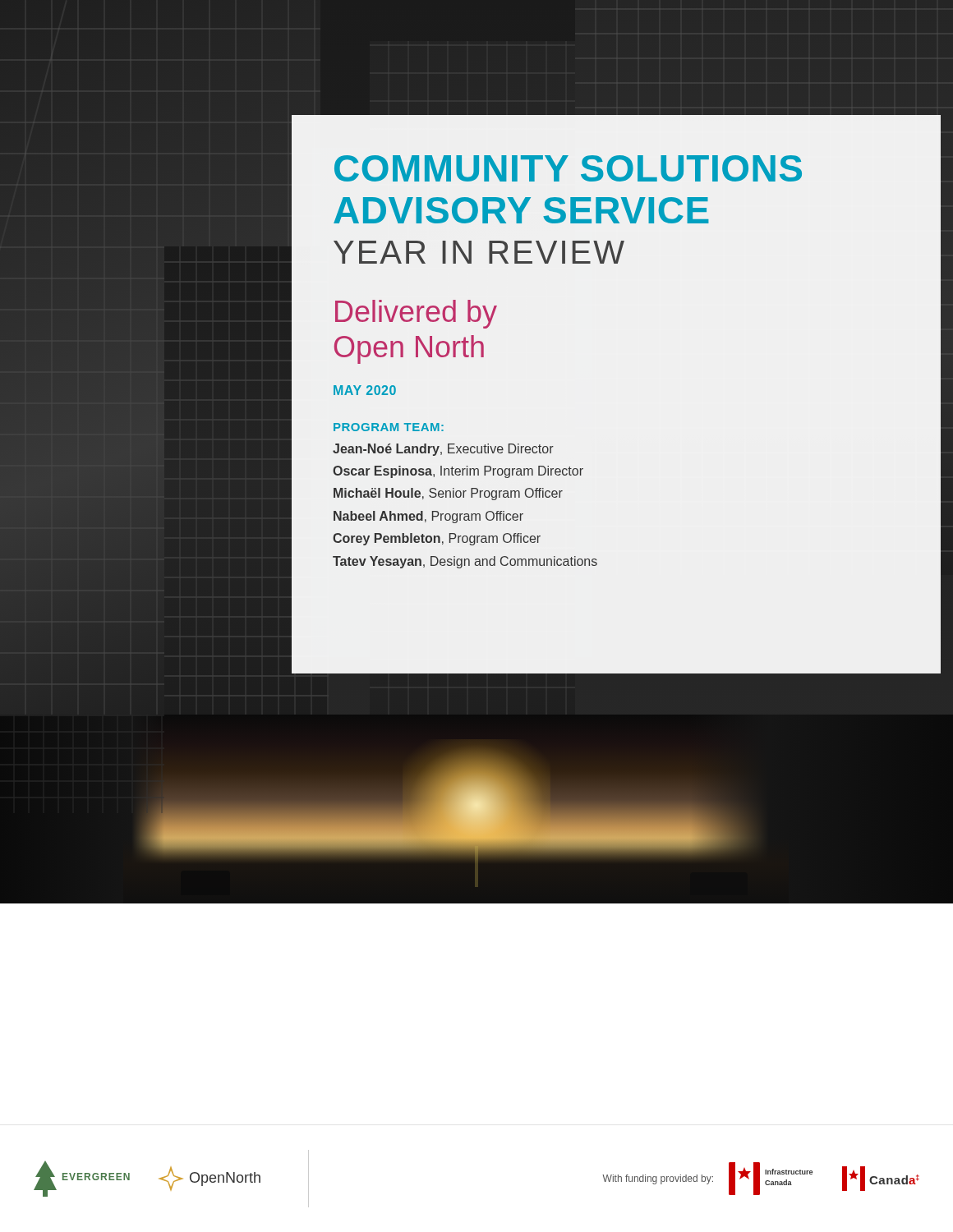Where does it say "Corey Pembleton, Program Officer"?

click(x=437, y=539)
